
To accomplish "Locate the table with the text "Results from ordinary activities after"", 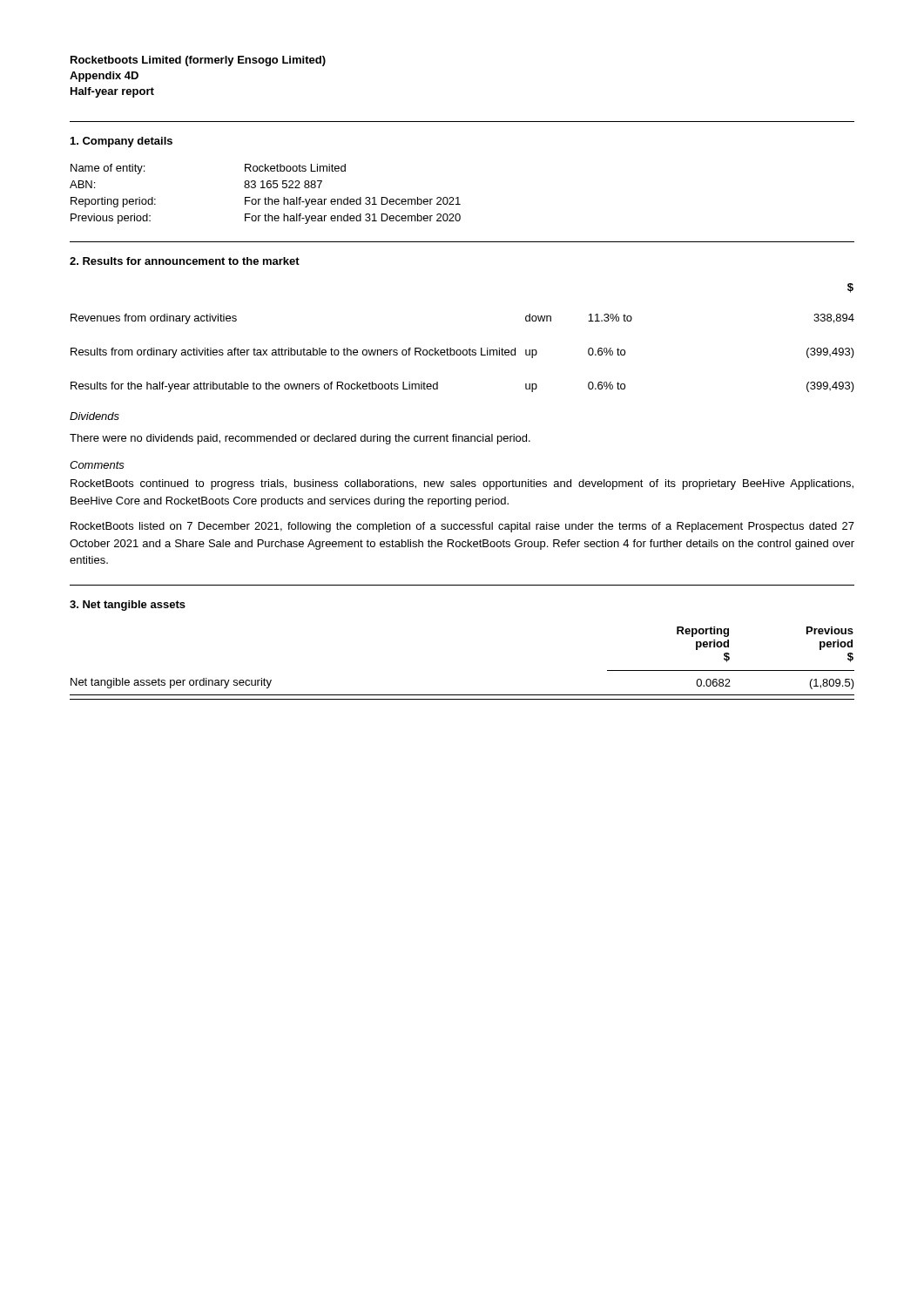I will (462, 340).
